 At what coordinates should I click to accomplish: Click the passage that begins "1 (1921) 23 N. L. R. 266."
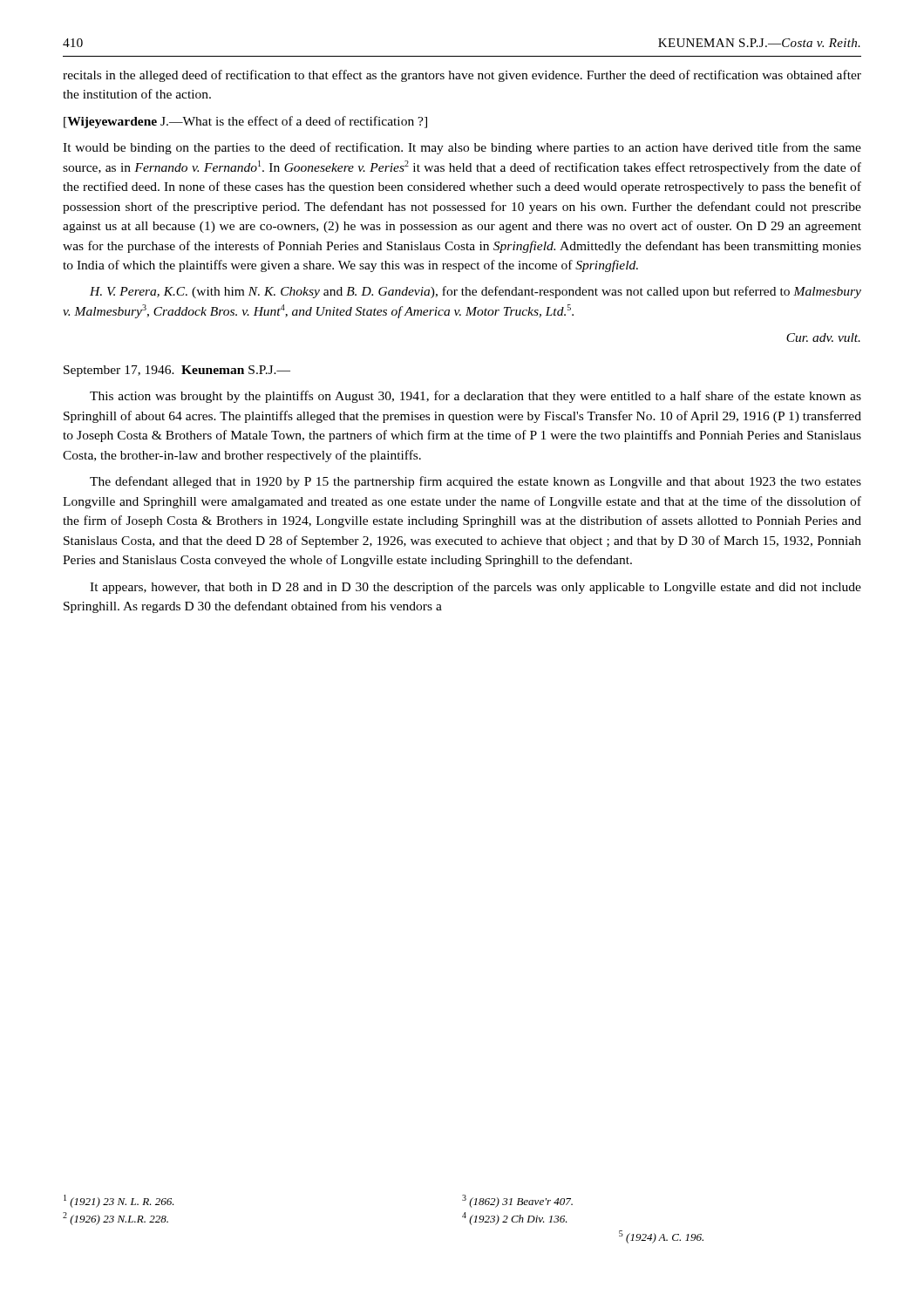[462, 1220]
